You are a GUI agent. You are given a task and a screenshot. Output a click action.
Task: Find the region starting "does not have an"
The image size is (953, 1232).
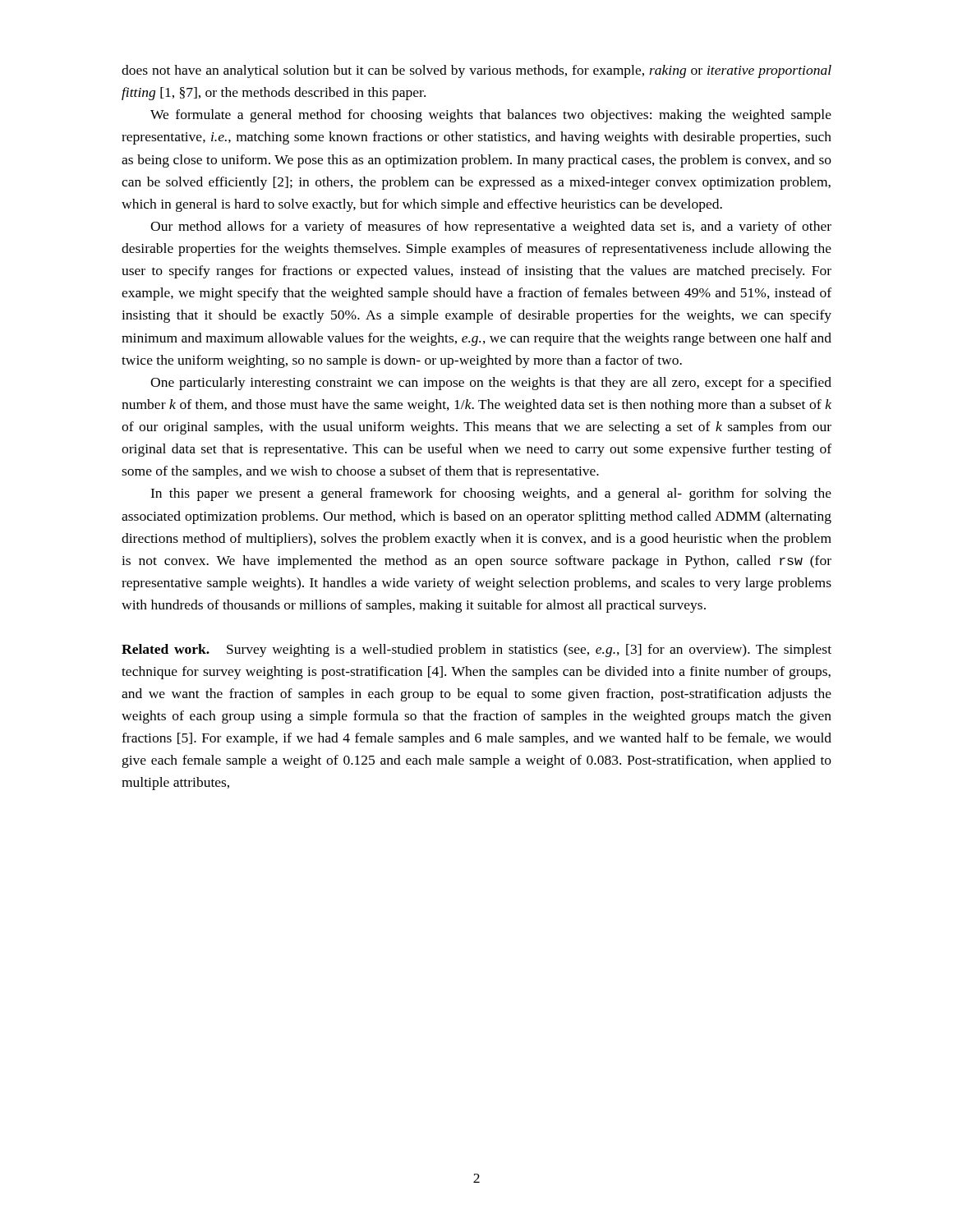click(476, 81)
